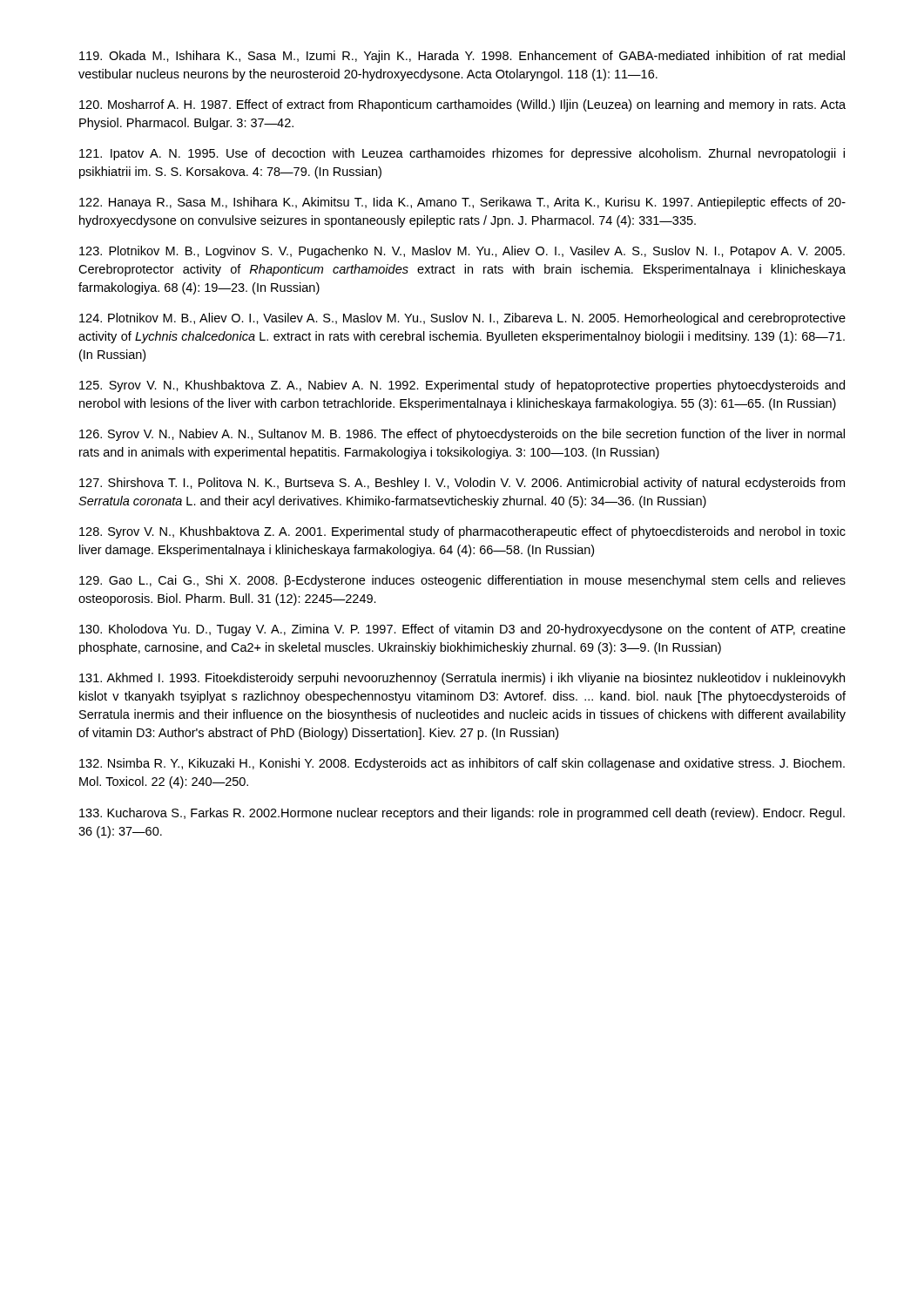The width and height of the screenshot is (924, 1307).
Task: Find the block on this page that starts "132. Nsimba R. Y., Kikuzaki H., Konishi Y."
Action: 462,773
